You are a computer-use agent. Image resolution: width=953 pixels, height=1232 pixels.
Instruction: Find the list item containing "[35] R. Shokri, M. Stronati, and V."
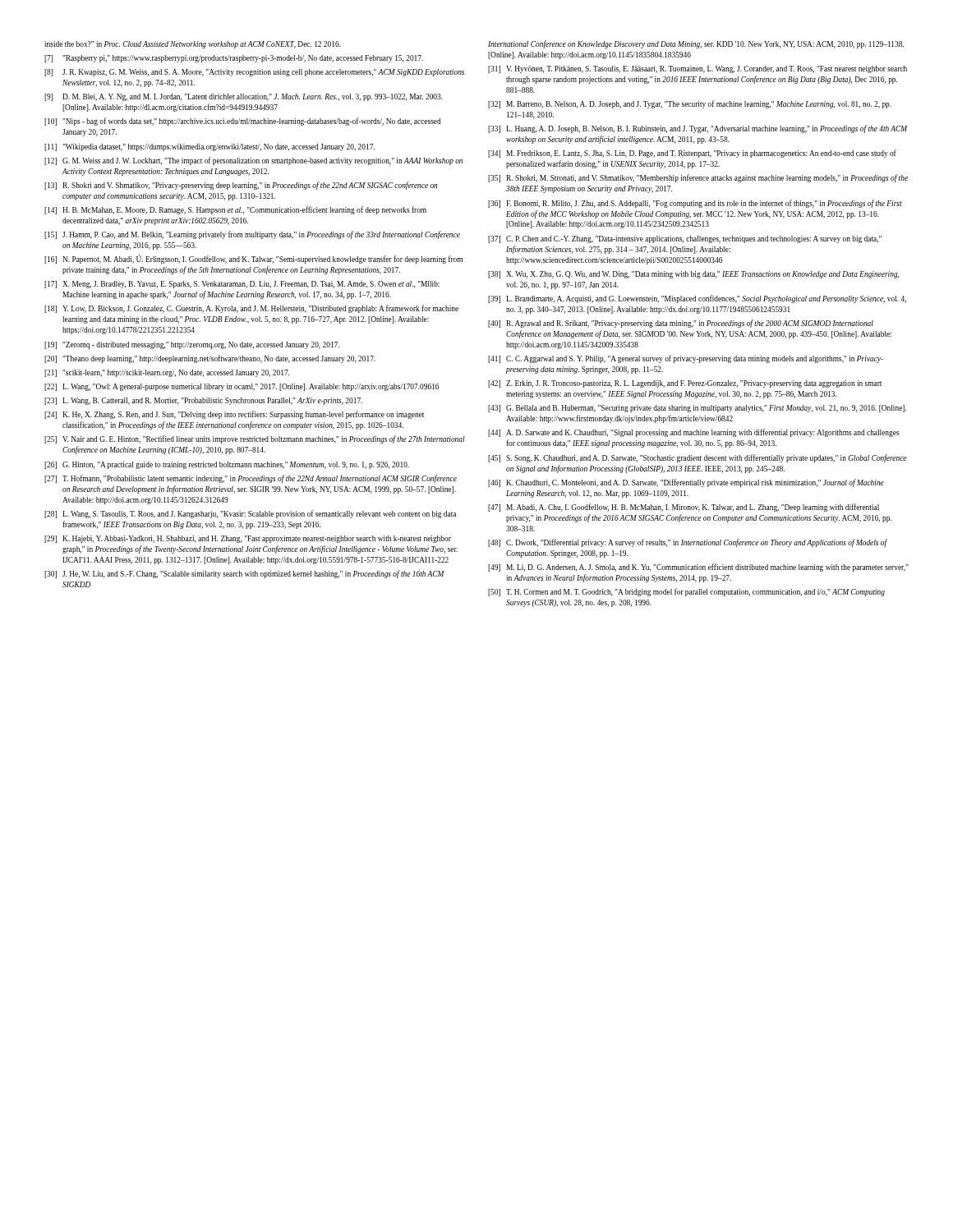(698, 184)
